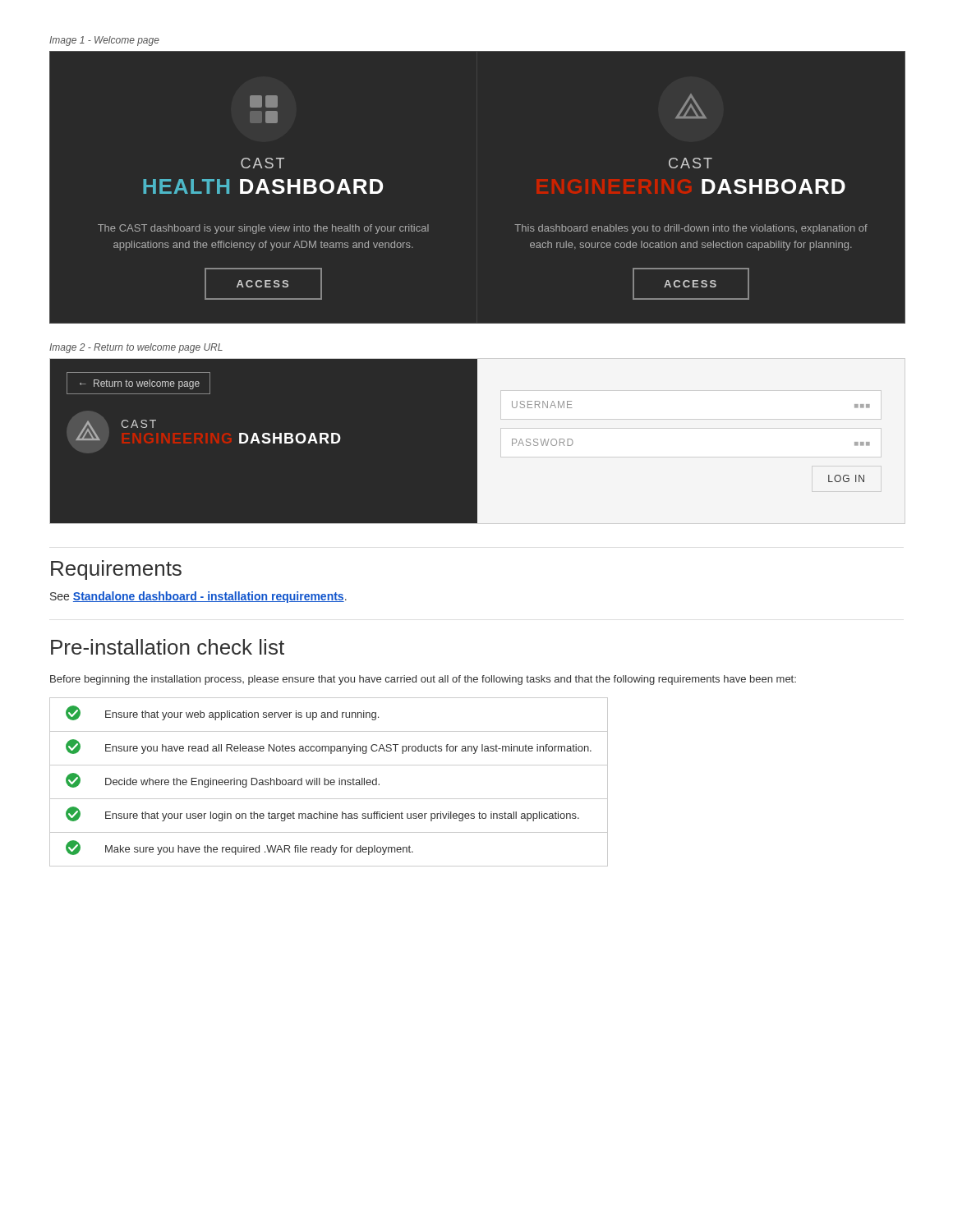
Task: Select the section header that reads "Pre-installation check list"
Action: 168,647
